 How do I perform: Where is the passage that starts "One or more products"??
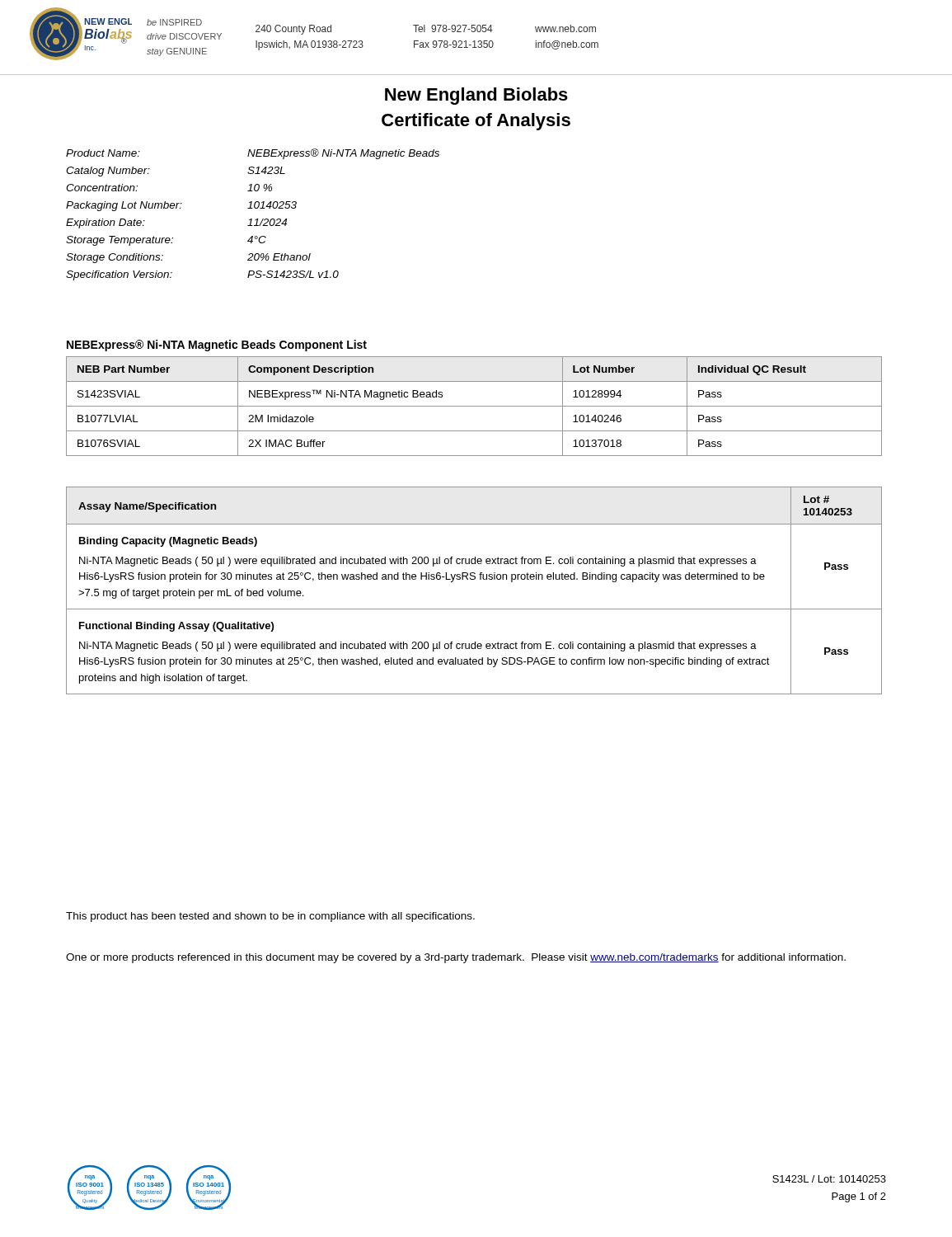pos(456,957)
